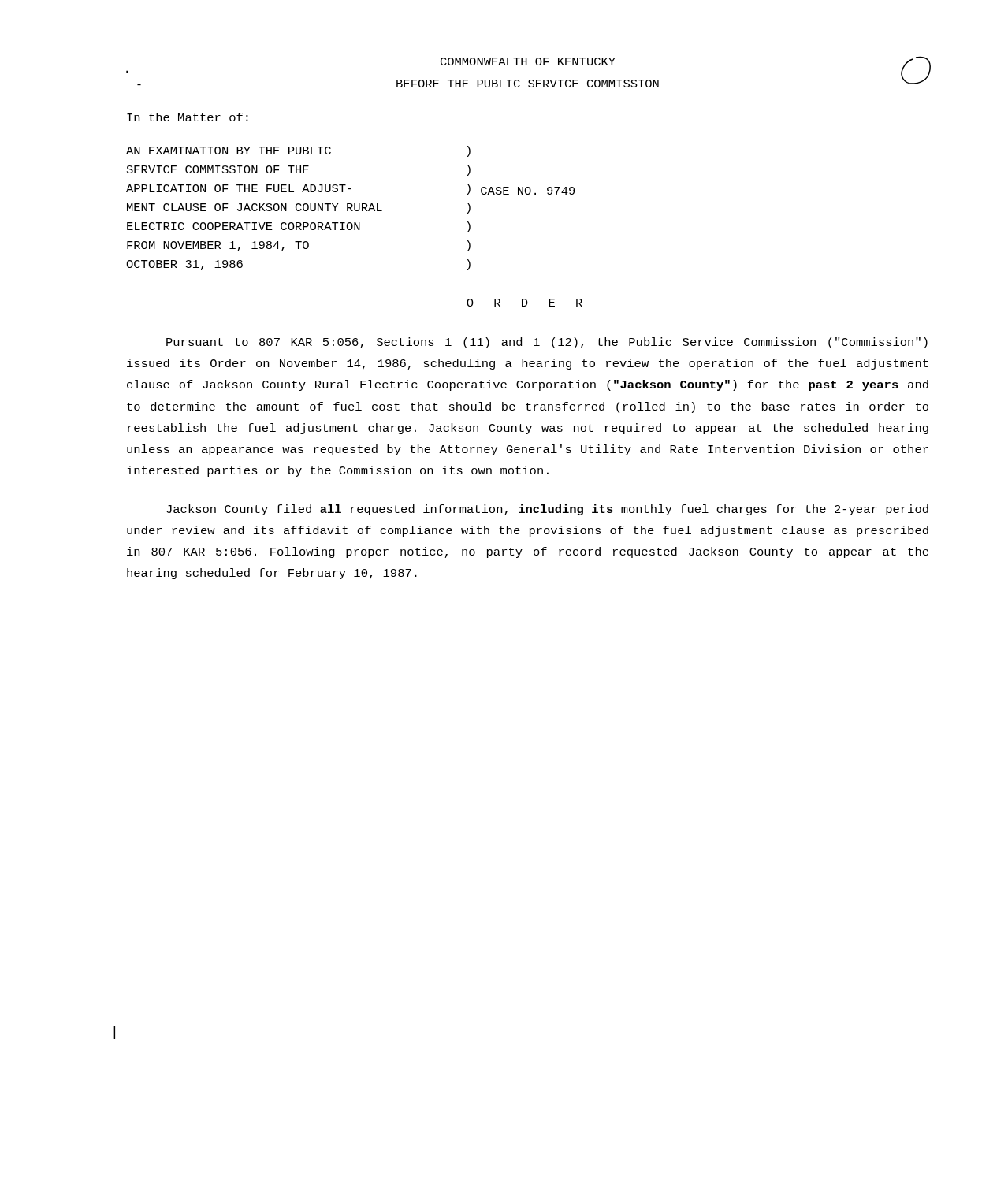Image resolution: width=1008 pixels, height=1182 pixels.
Task: Find the block starting "AN EXAMINATION BY THE"
Action: pyautogui.click(x=296, y=208)
